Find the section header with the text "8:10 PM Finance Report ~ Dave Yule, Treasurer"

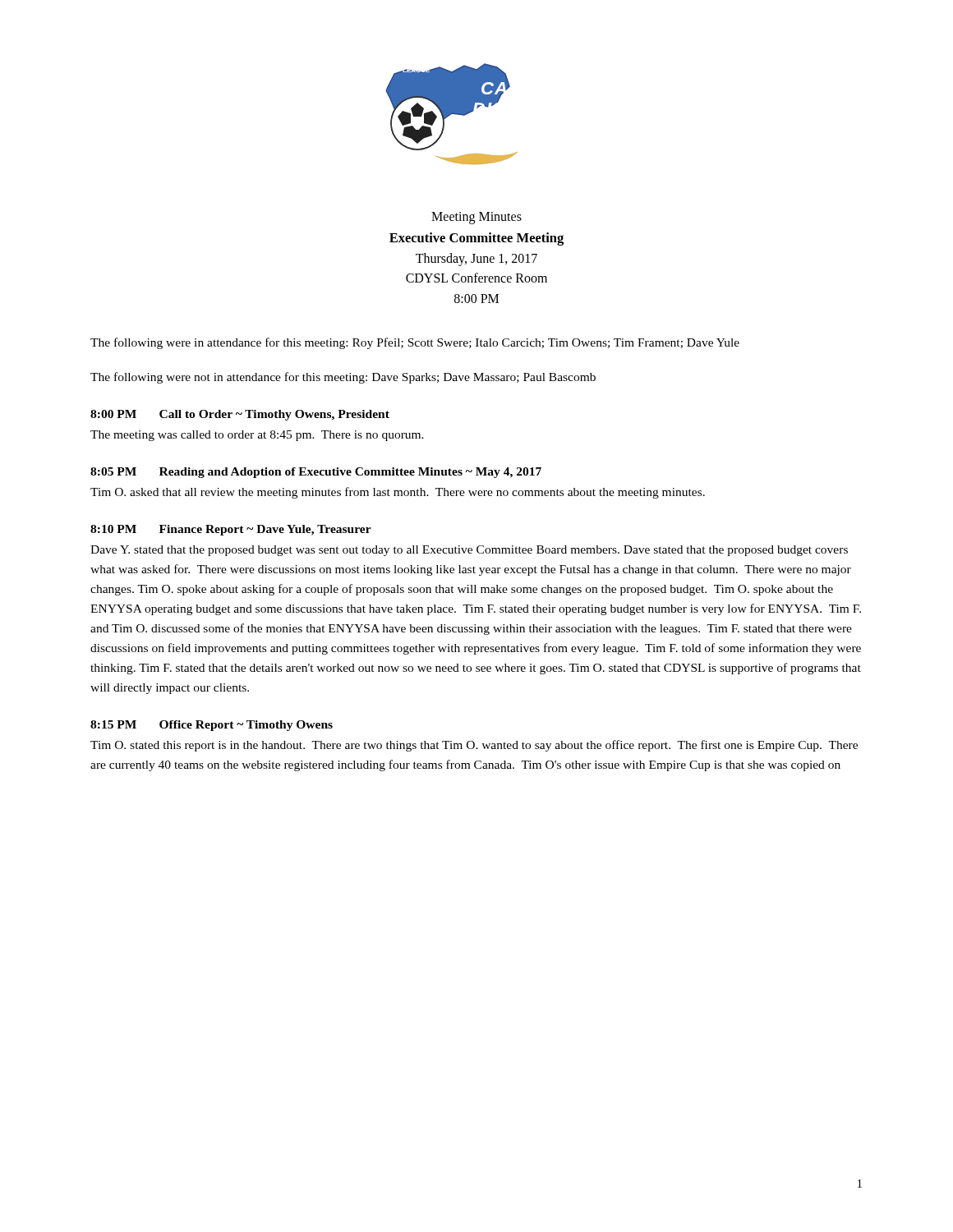[231, 529]
